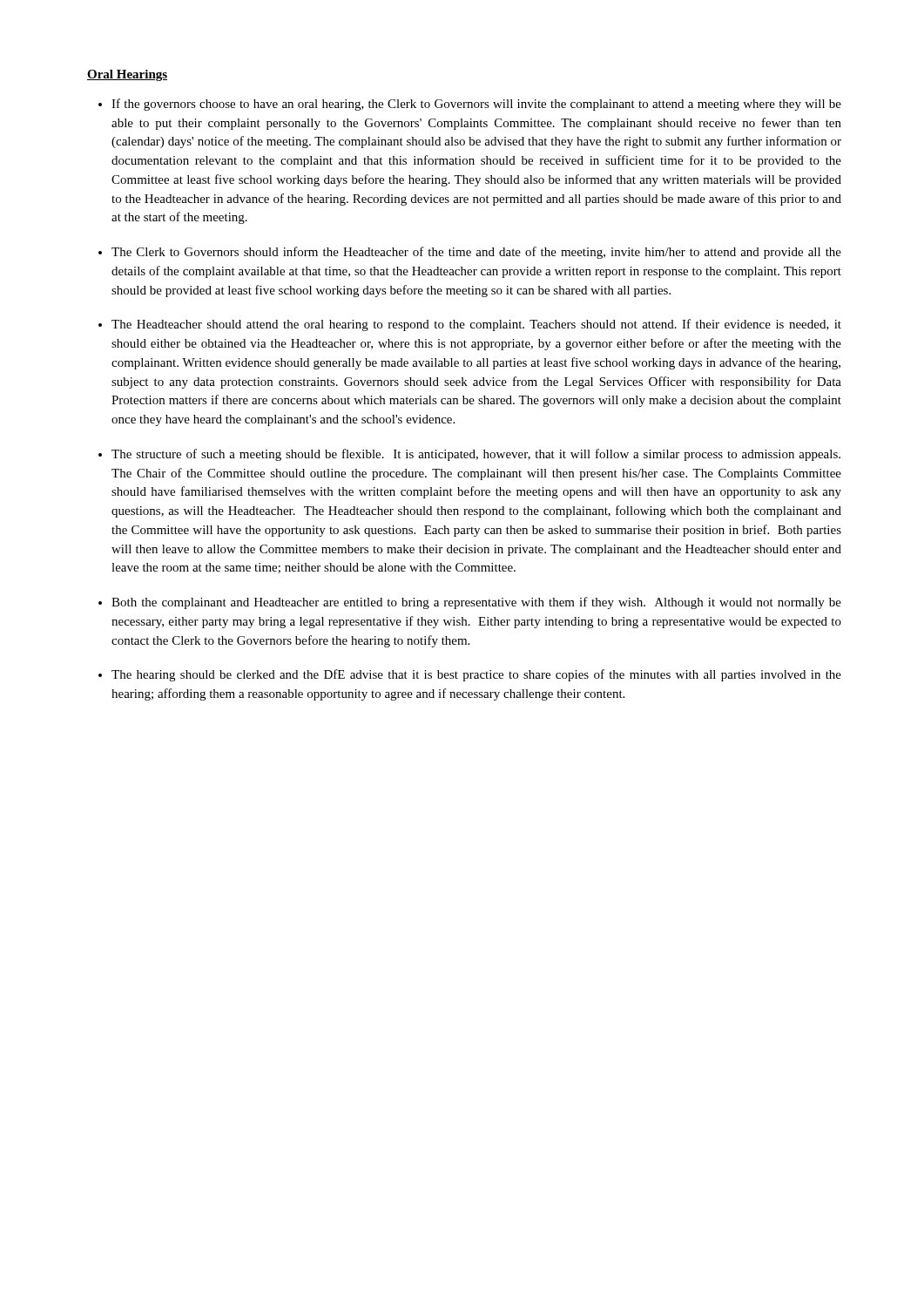Click on the text block starting "The Headteacher should attend the"
This screenshot has width=924, height=1307.
click(476, 372)
